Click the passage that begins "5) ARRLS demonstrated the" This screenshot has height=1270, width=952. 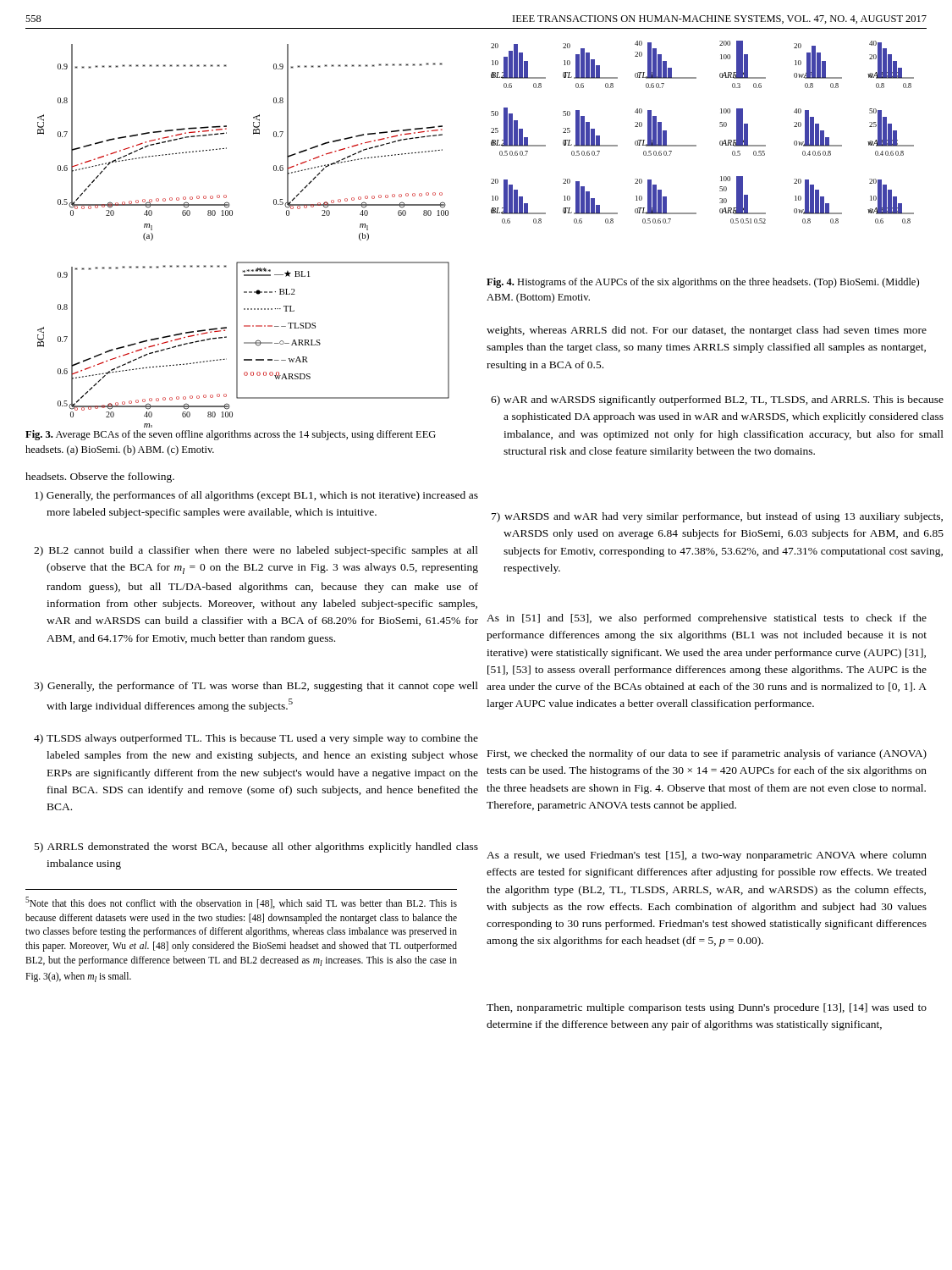point(256,855)
